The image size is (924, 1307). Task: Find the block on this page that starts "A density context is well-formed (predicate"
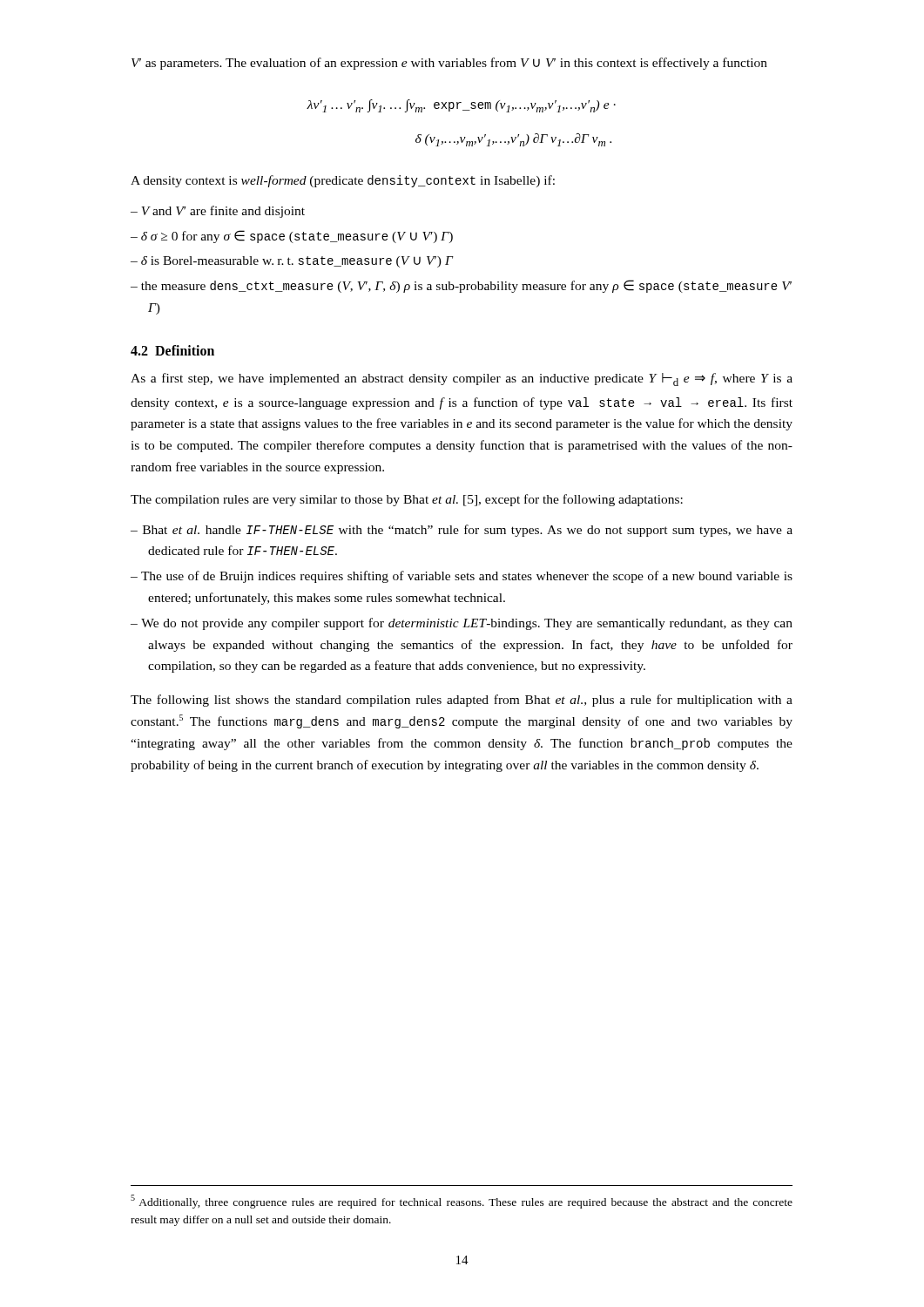pos(343,180)
